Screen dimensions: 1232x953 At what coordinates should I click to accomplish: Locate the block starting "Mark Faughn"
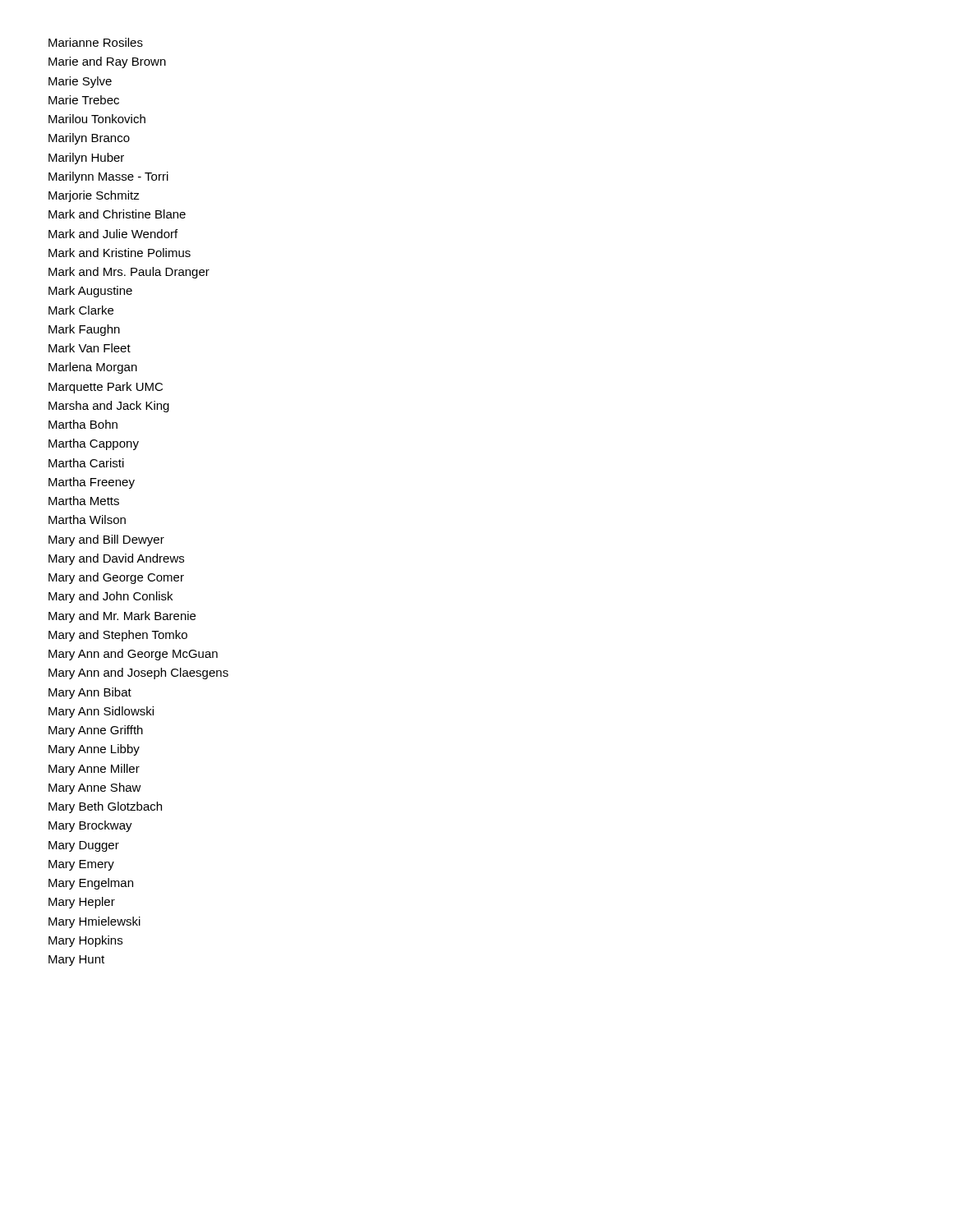pos(84,329)
